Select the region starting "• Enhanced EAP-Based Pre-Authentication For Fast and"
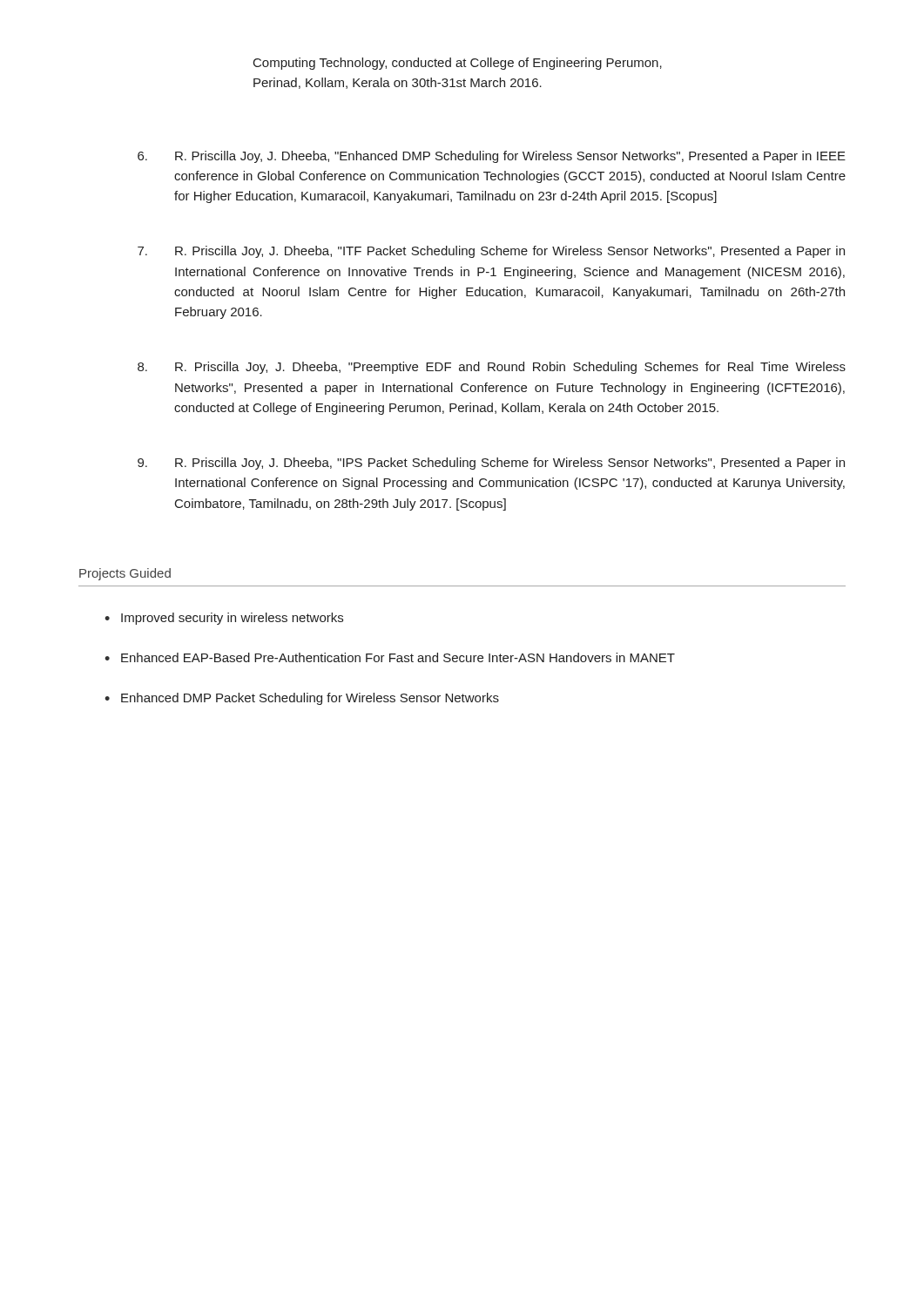Screen dimensions: 1307x924 click(x=475, y=659)
